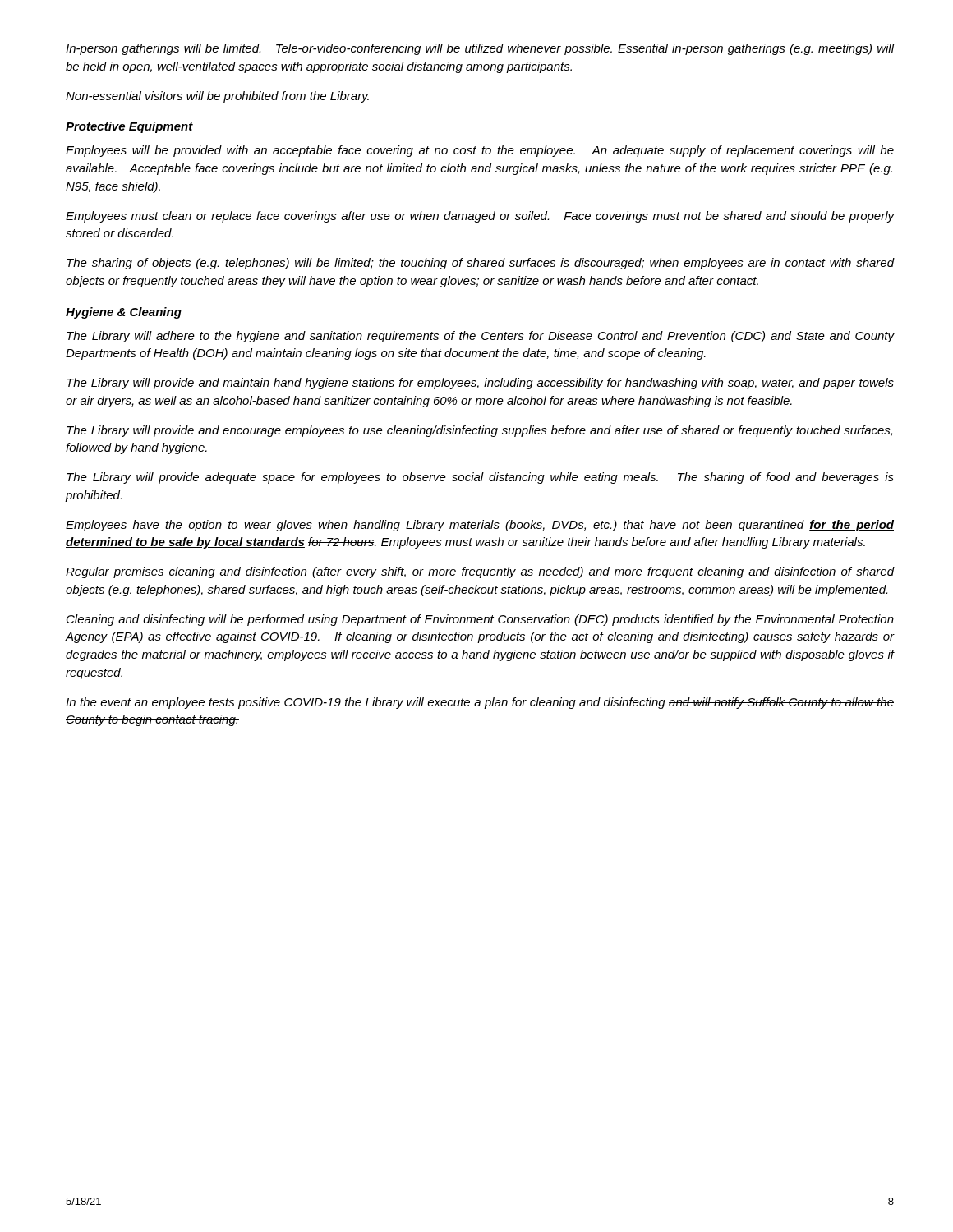
Task: Find the text block with the text "Non-essential visitors will be"
Action: pyautogui.click(x=218, y=95)
